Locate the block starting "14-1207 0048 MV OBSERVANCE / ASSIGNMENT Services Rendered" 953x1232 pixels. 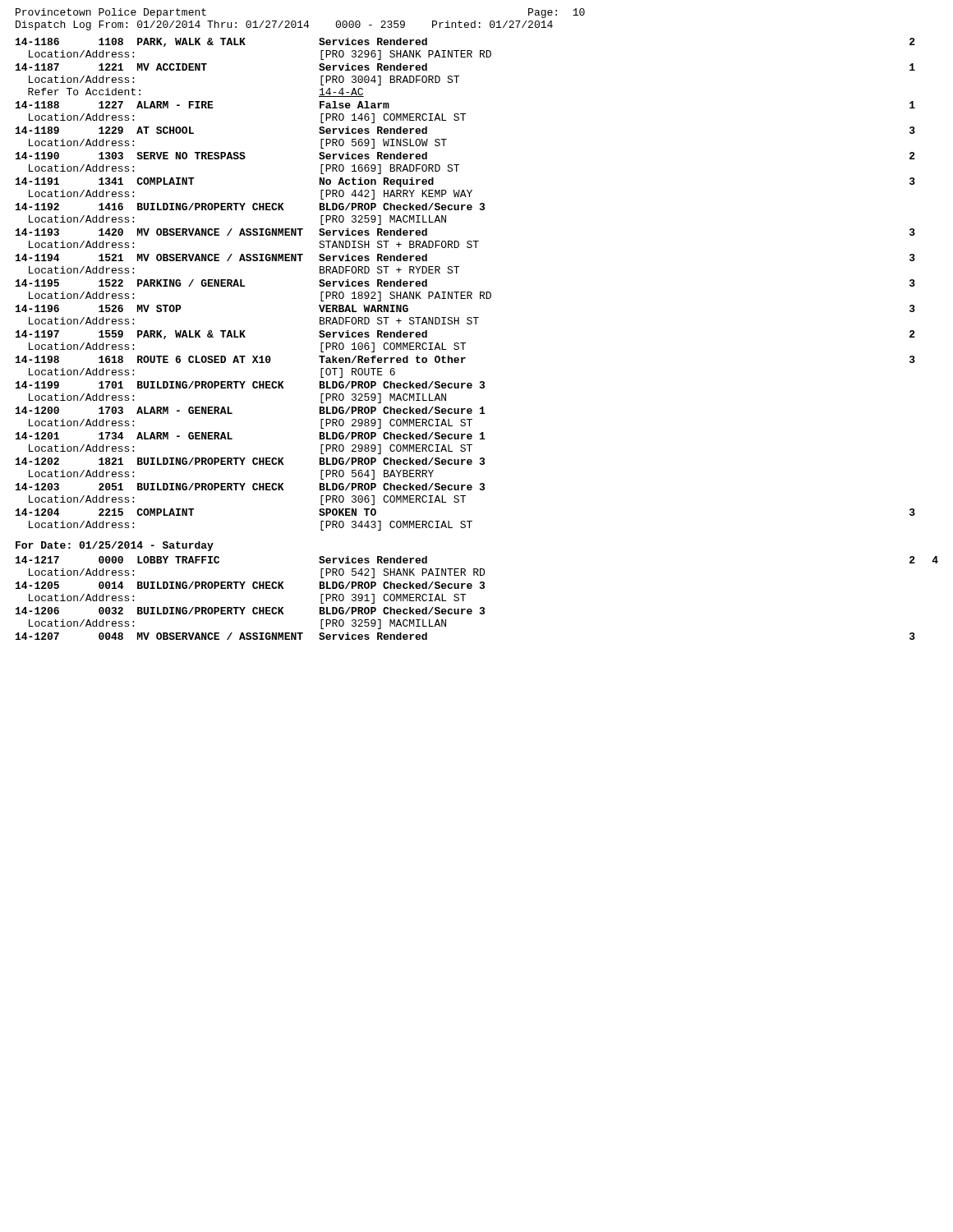pos(37,636)
